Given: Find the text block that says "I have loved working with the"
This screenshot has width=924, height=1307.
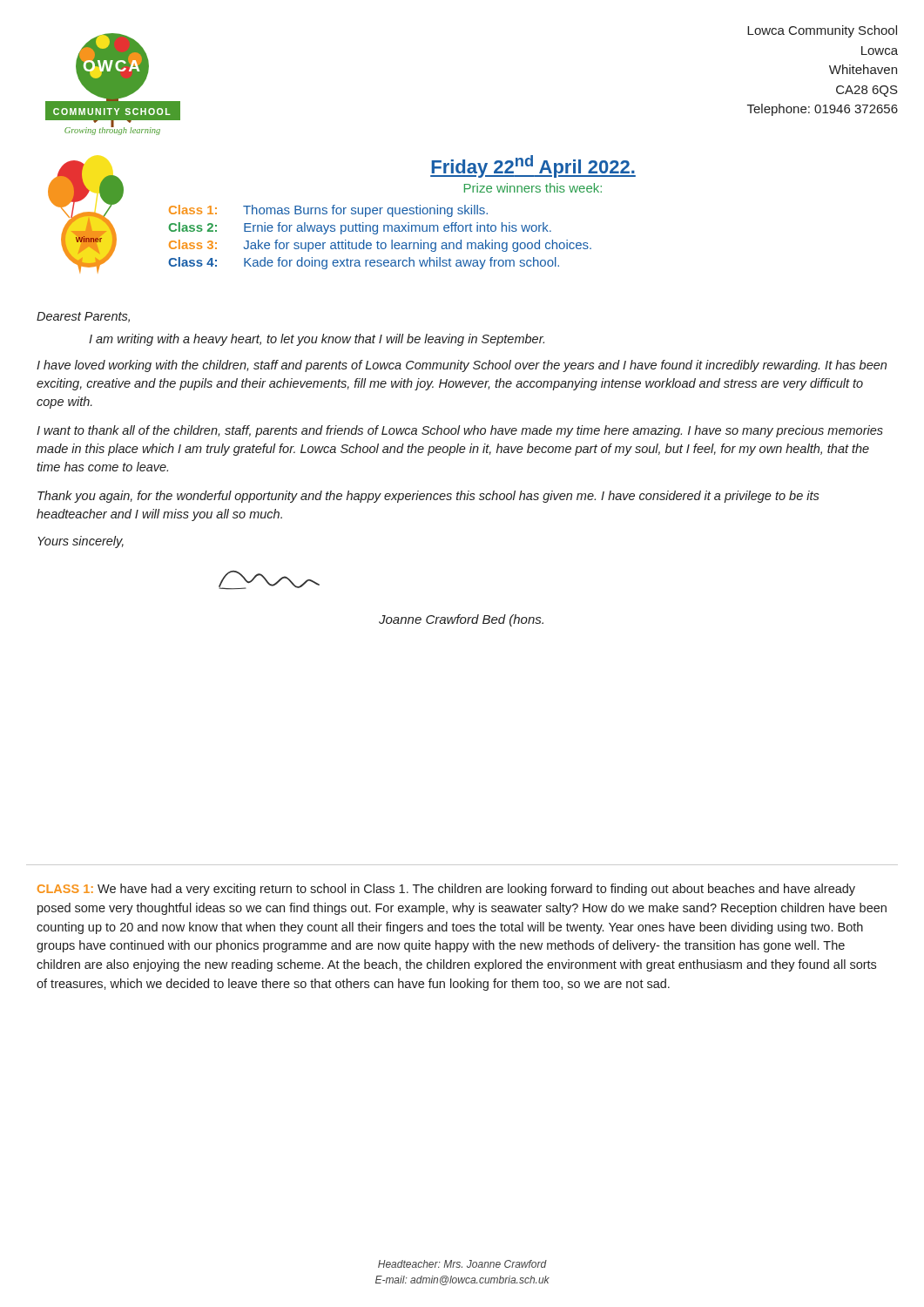Looking at the screenshot, I should click(462, 383).
